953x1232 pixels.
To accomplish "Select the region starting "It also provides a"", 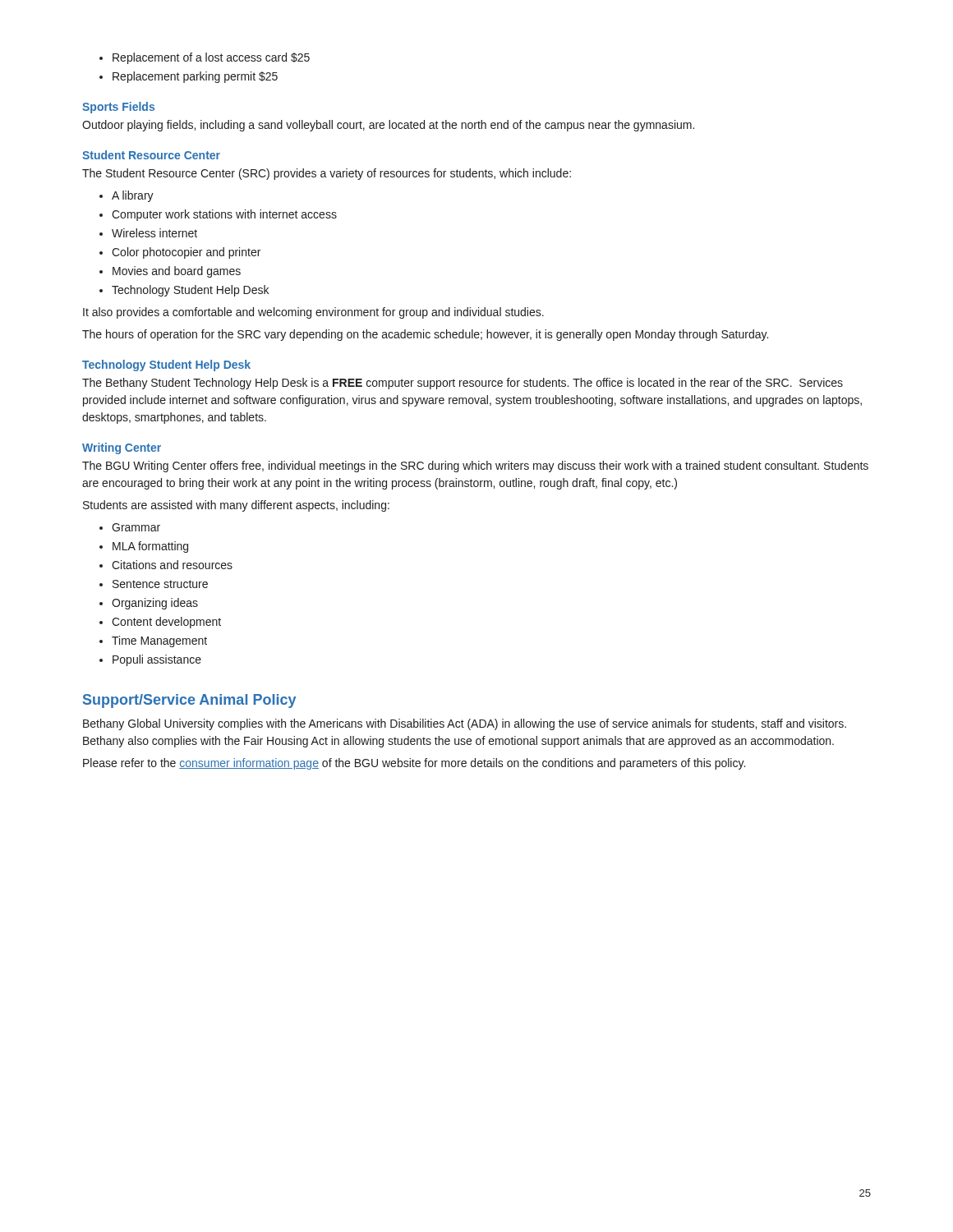I will tap(476, 324).
